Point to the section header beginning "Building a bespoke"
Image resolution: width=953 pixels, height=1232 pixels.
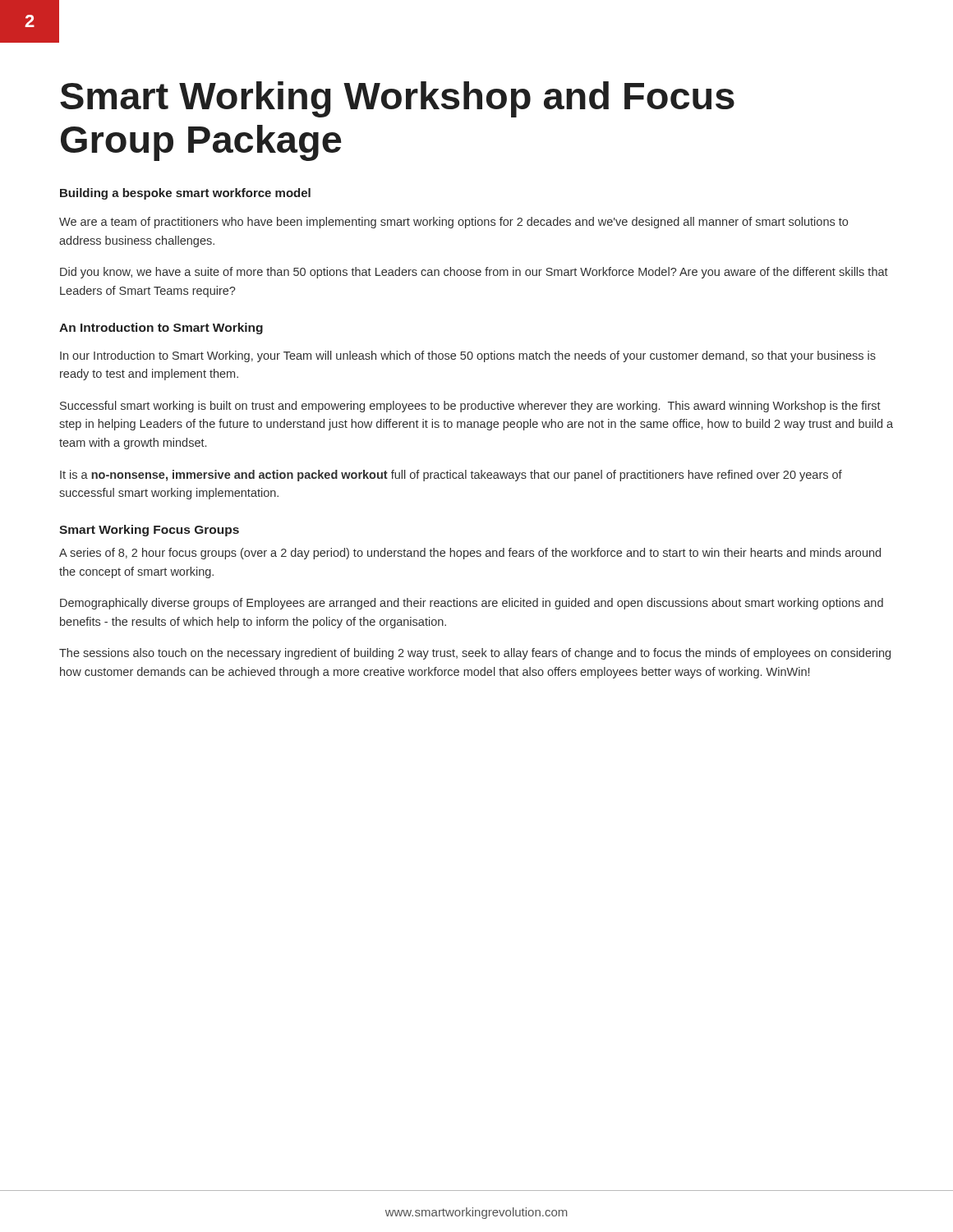coord(185,193)
